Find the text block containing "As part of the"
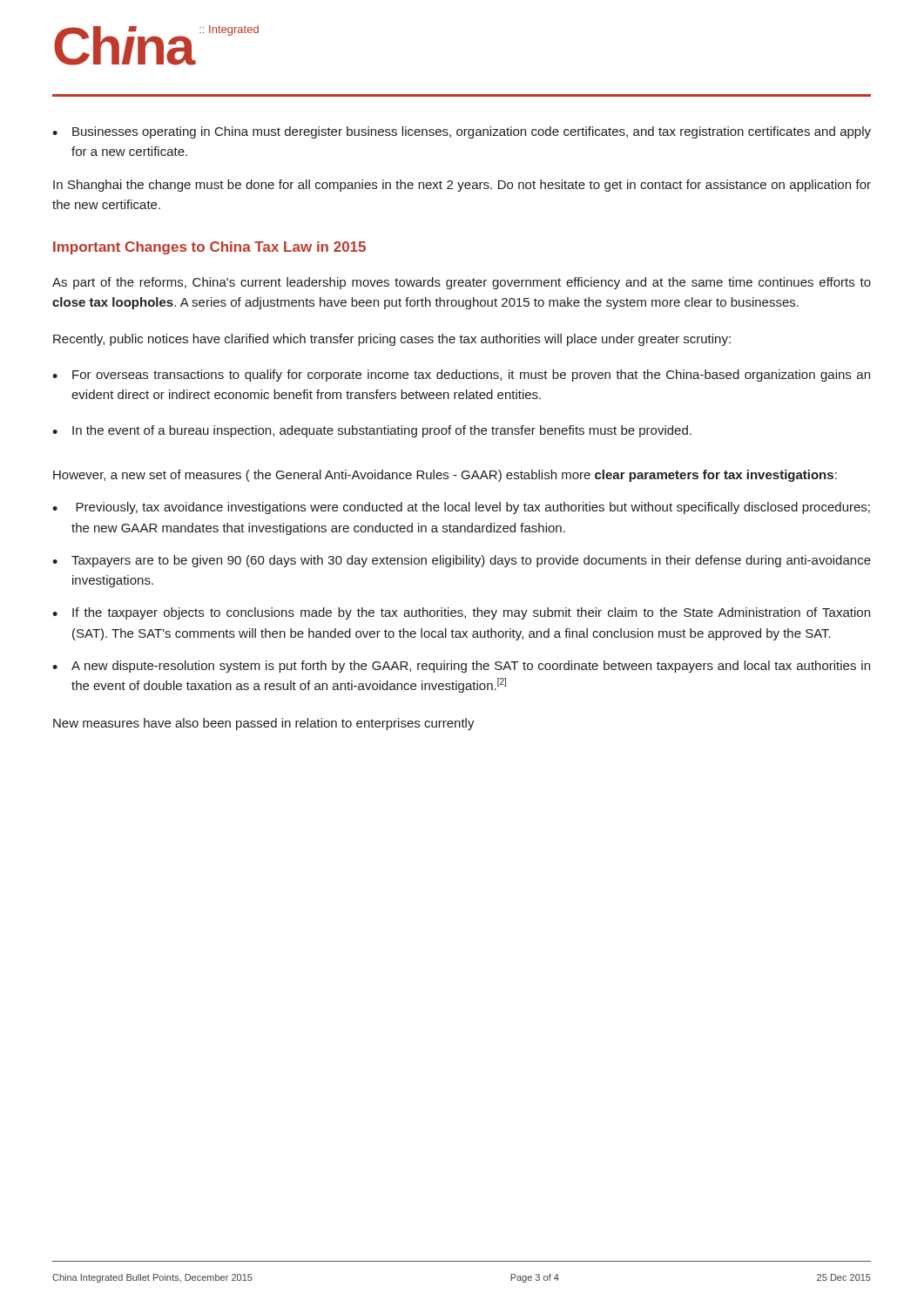The image size is (924, 1307). [462, 292]
